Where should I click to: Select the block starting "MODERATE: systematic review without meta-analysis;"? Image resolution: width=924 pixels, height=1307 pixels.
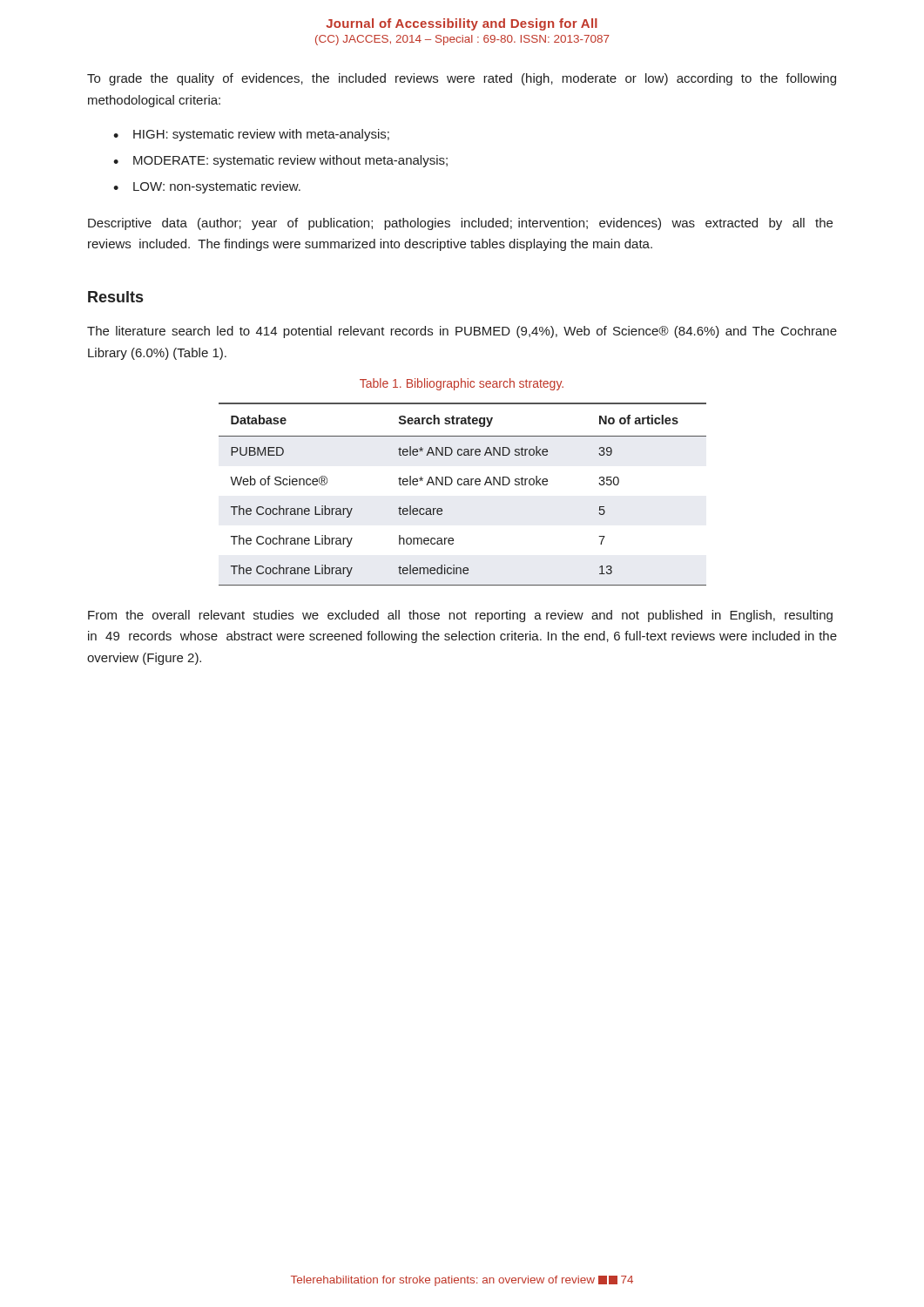click(x=291, y=159)
